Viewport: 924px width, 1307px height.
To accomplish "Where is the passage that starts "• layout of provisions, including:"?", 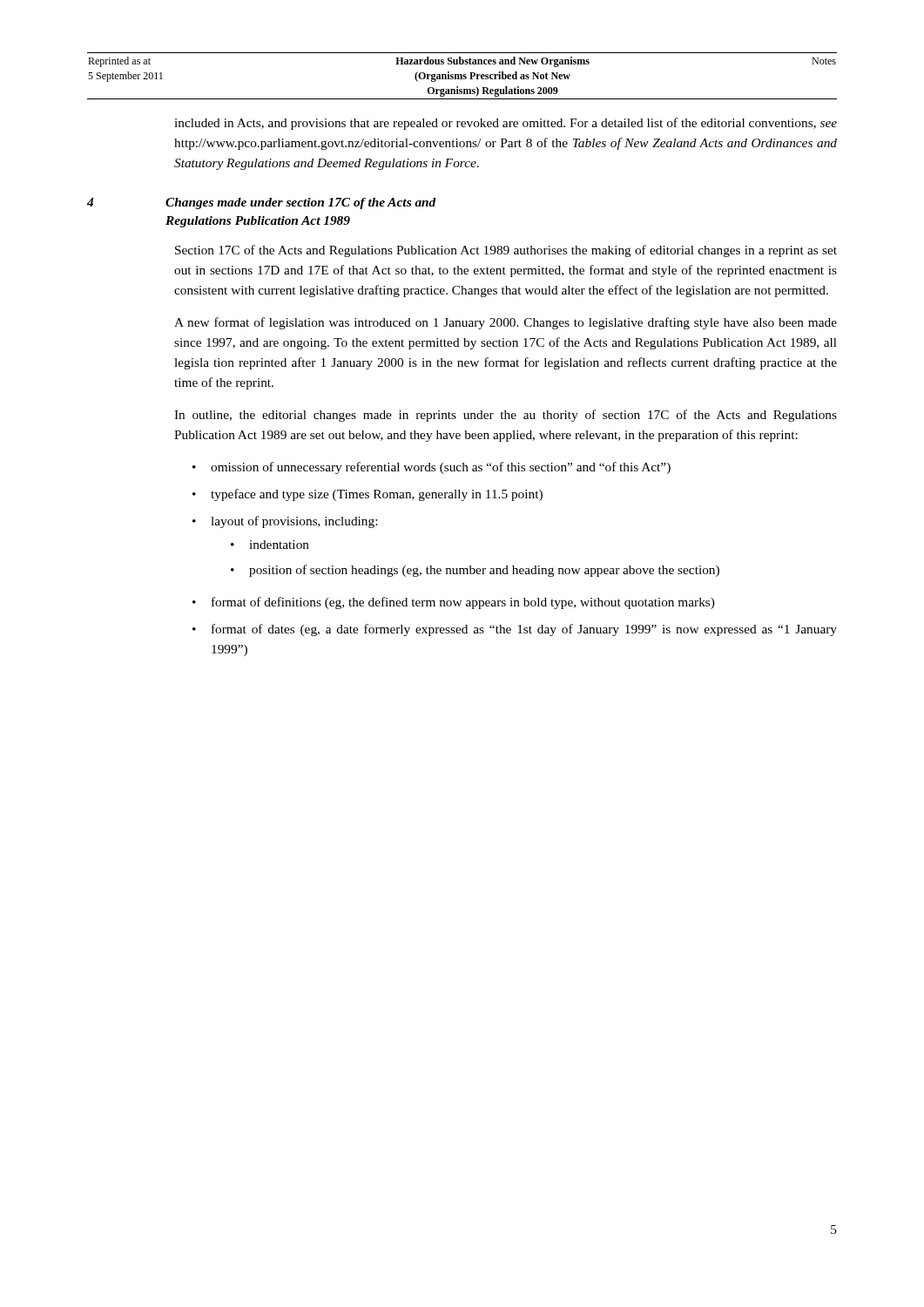I will pos(285,522).
